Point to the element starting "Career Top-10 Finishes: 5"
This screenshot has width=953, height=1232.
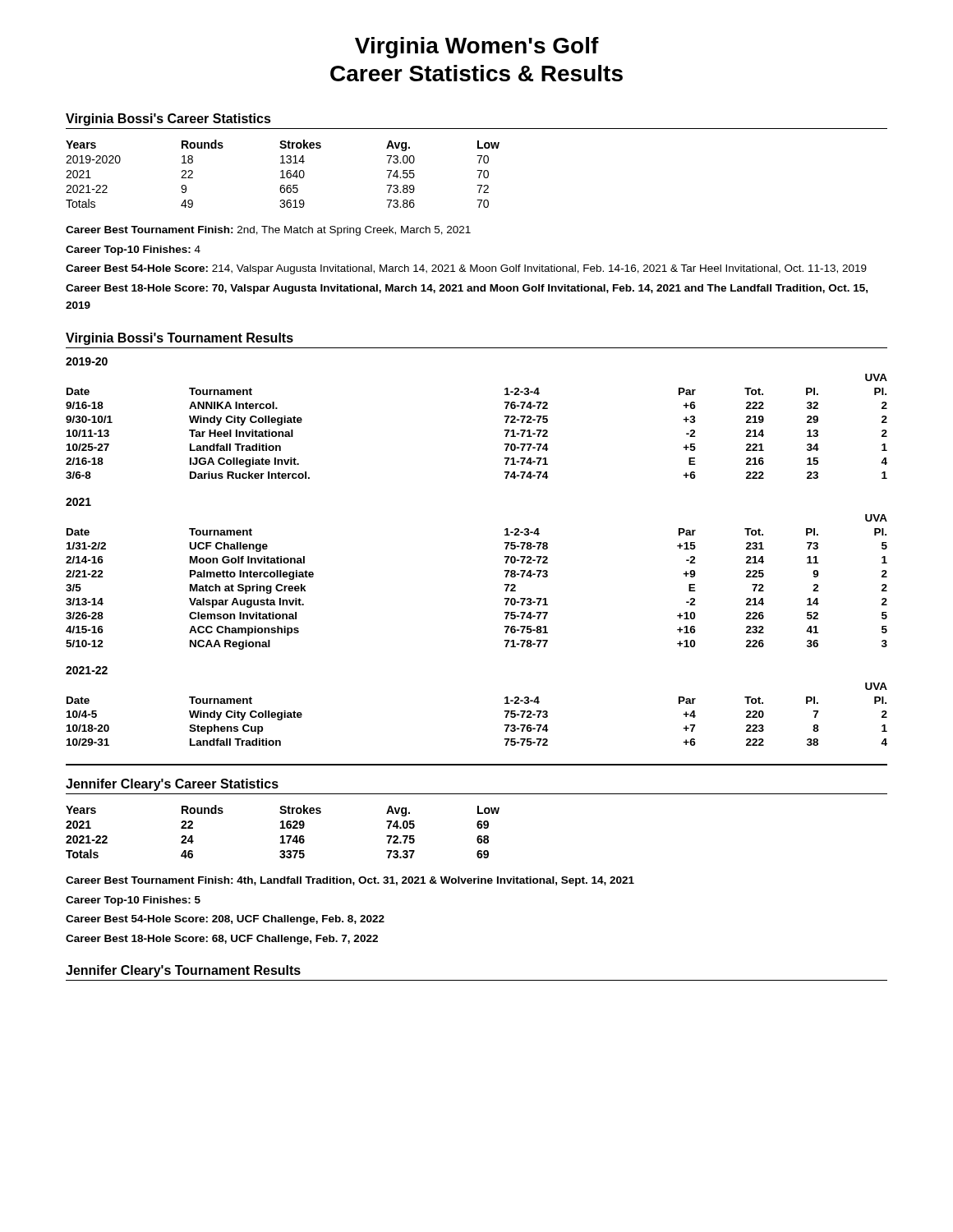pyautogui.click(x=133, y=899)
